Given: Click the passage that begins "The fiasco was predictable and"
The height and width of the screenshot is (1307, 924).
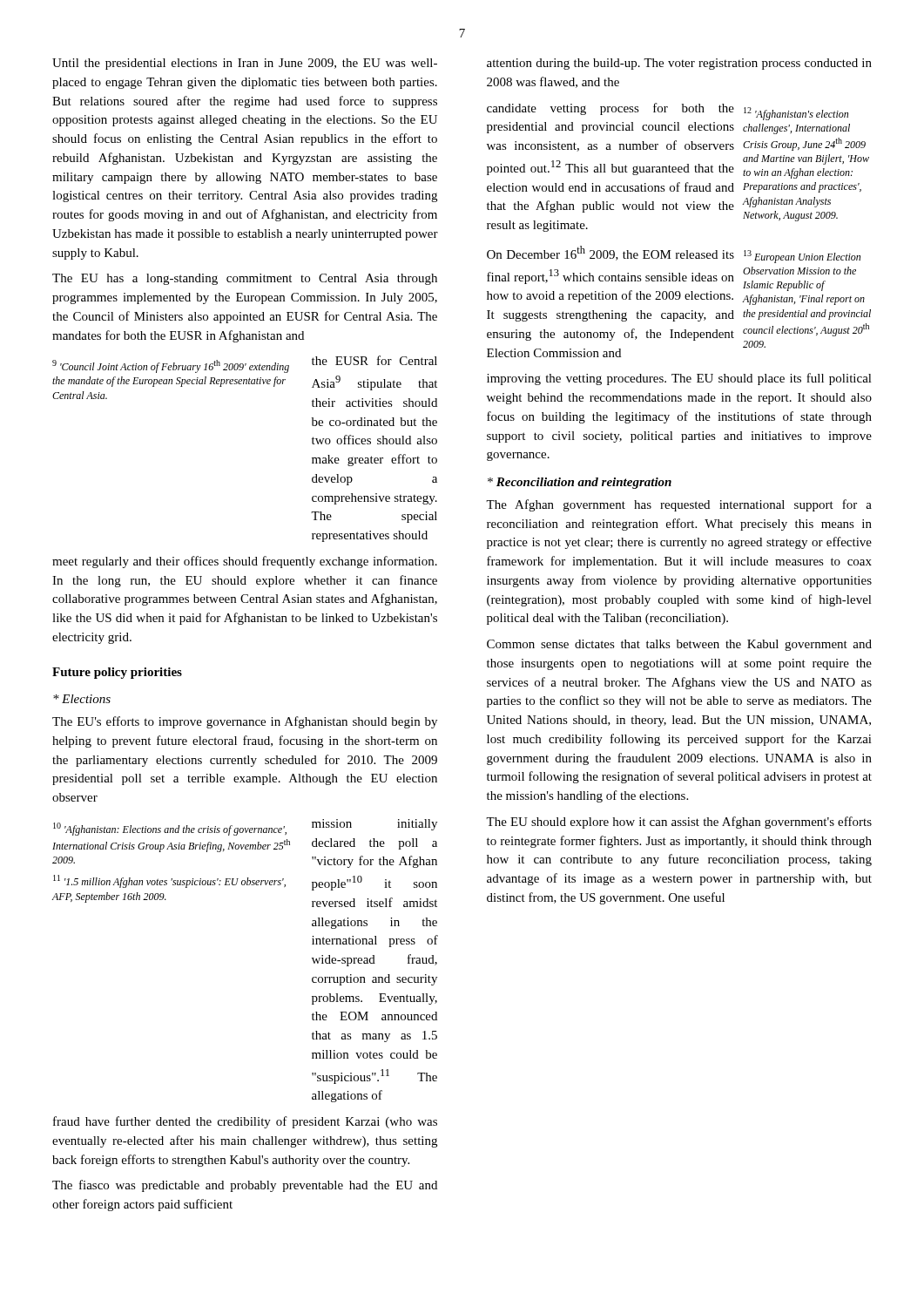Looking at the screenshot, I should click(245, 1196).
